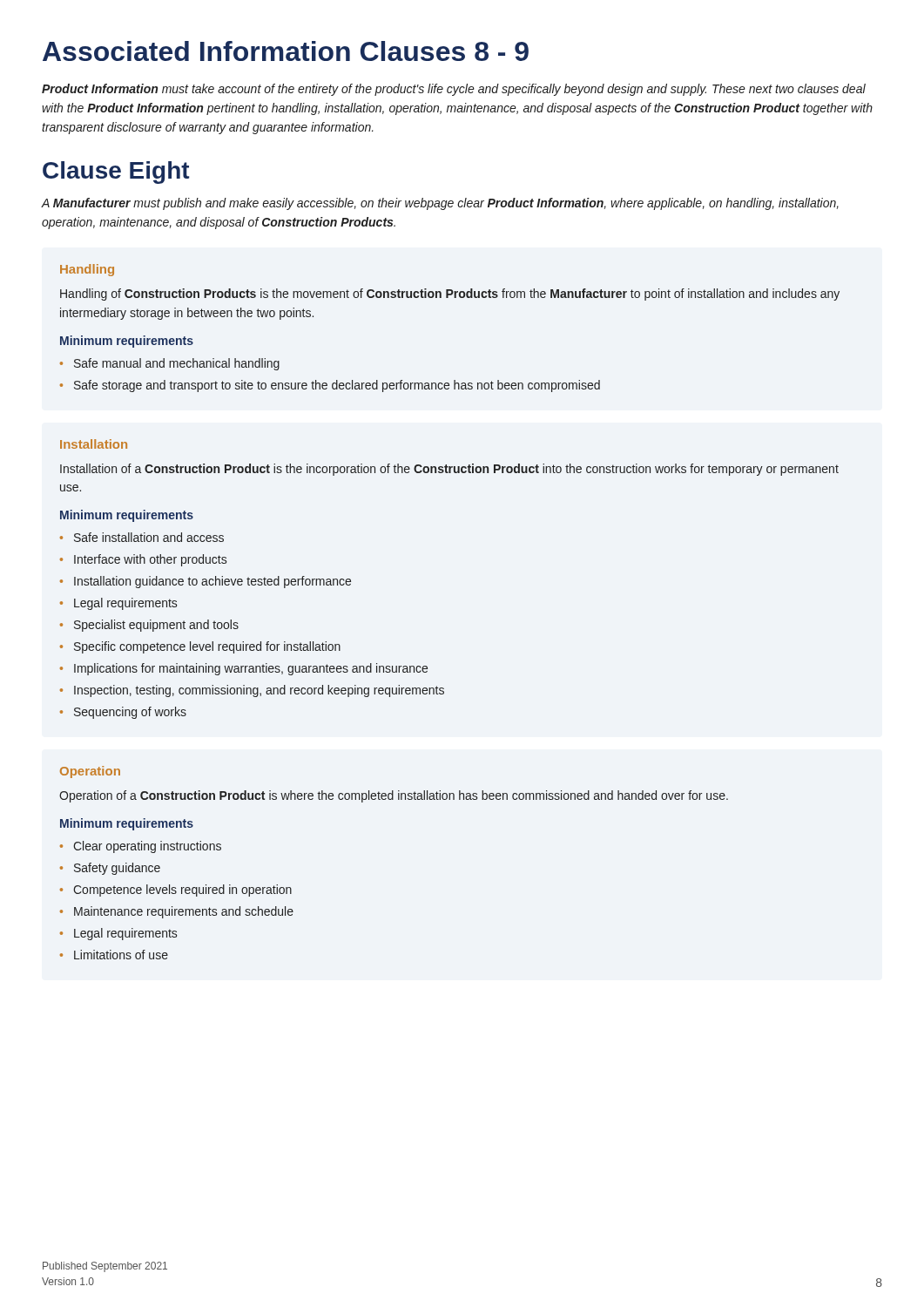Find the block on this page that starts "Product Information must take"
This screenshot has height=1307, width=924.
462,109
